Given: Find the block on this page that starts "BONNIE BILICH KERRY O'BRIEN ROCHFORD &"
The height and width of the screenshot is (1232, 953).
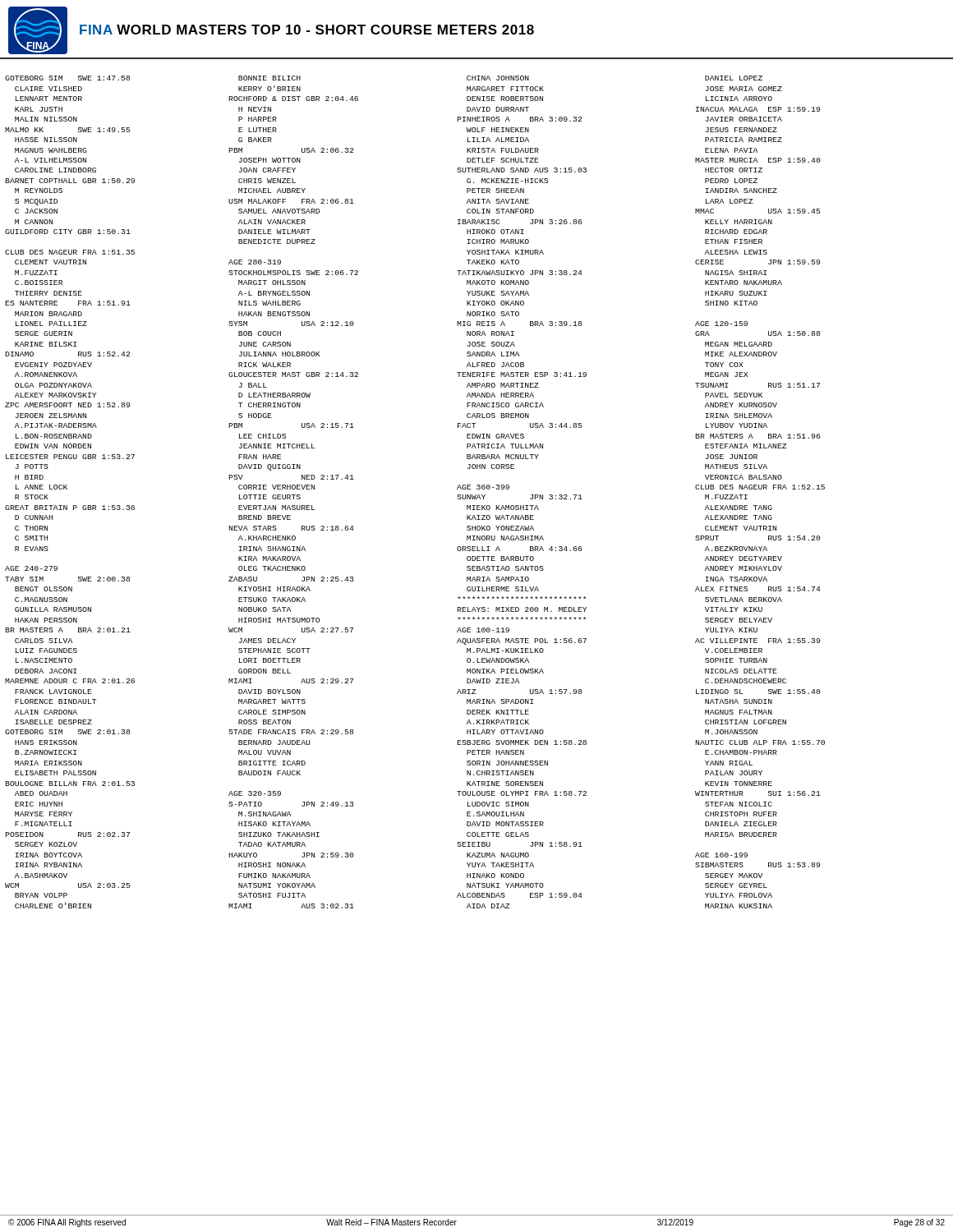Looking at the screenshot, I should pos(294,492).
